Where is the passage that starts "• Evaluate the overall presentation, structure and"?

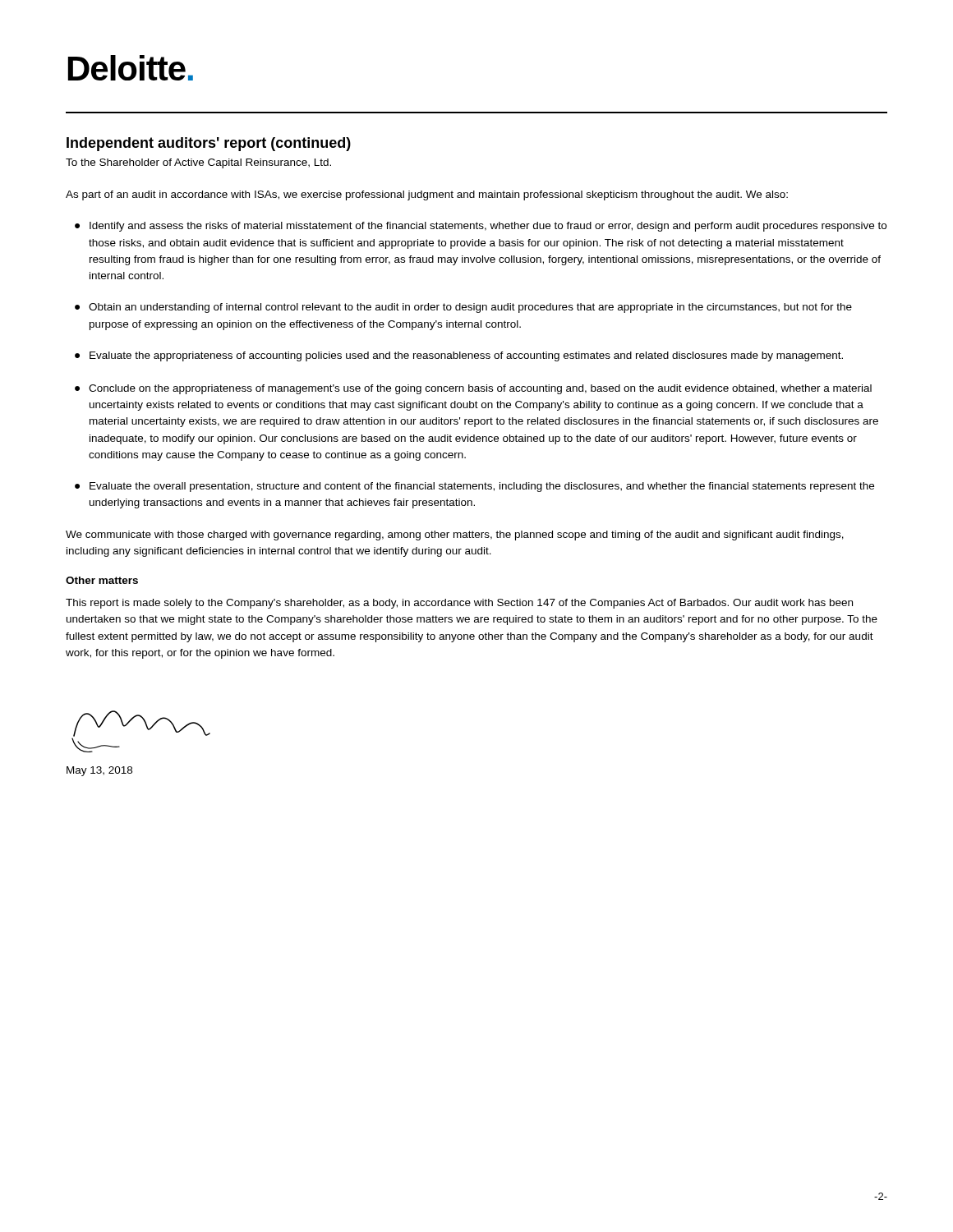tap(476, 495)
